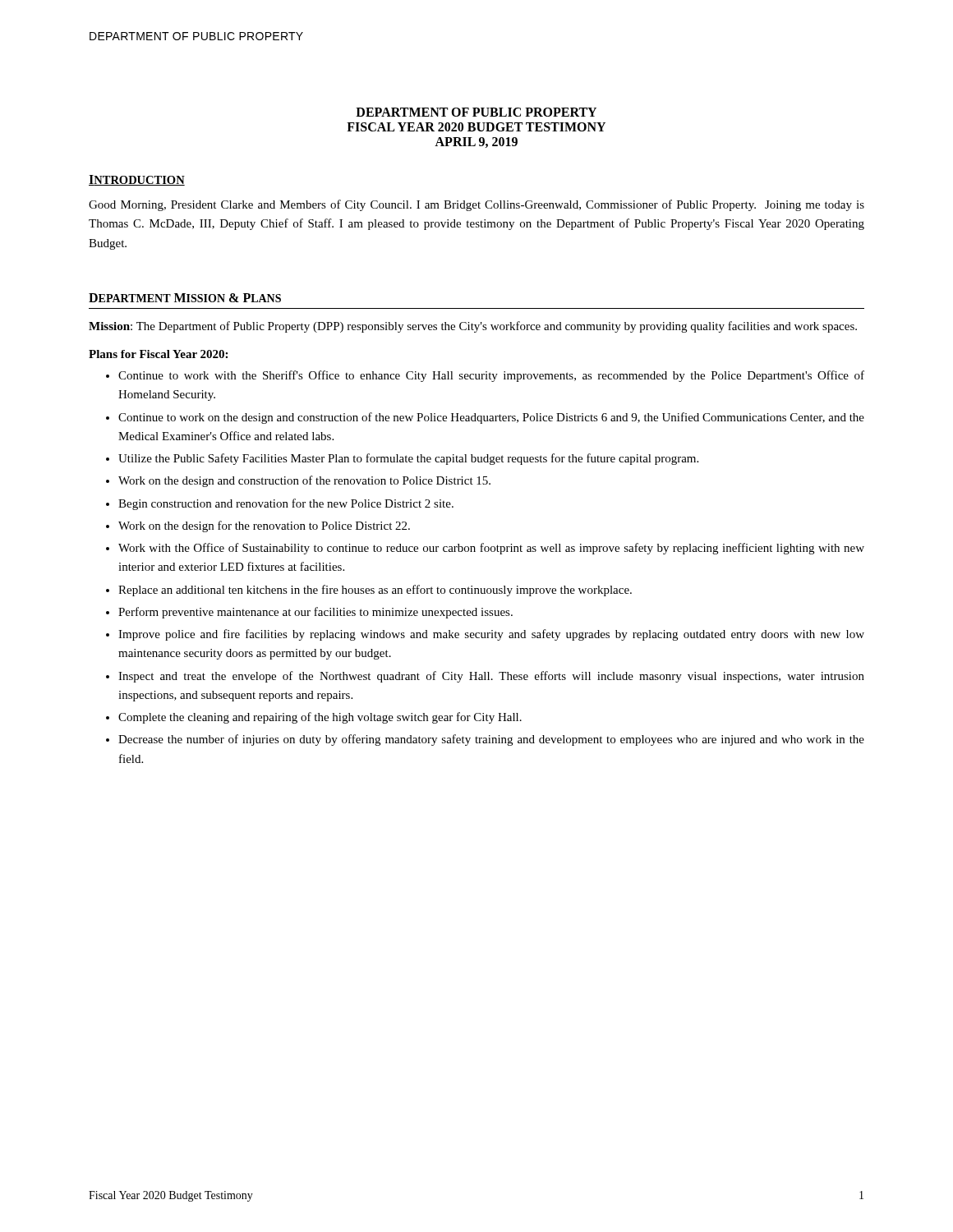Navigate to the text starting "Begin construction and renovation for the"
Image resolution: width=953 pixels, height=1232 pixels.
(x=286, y=504)
